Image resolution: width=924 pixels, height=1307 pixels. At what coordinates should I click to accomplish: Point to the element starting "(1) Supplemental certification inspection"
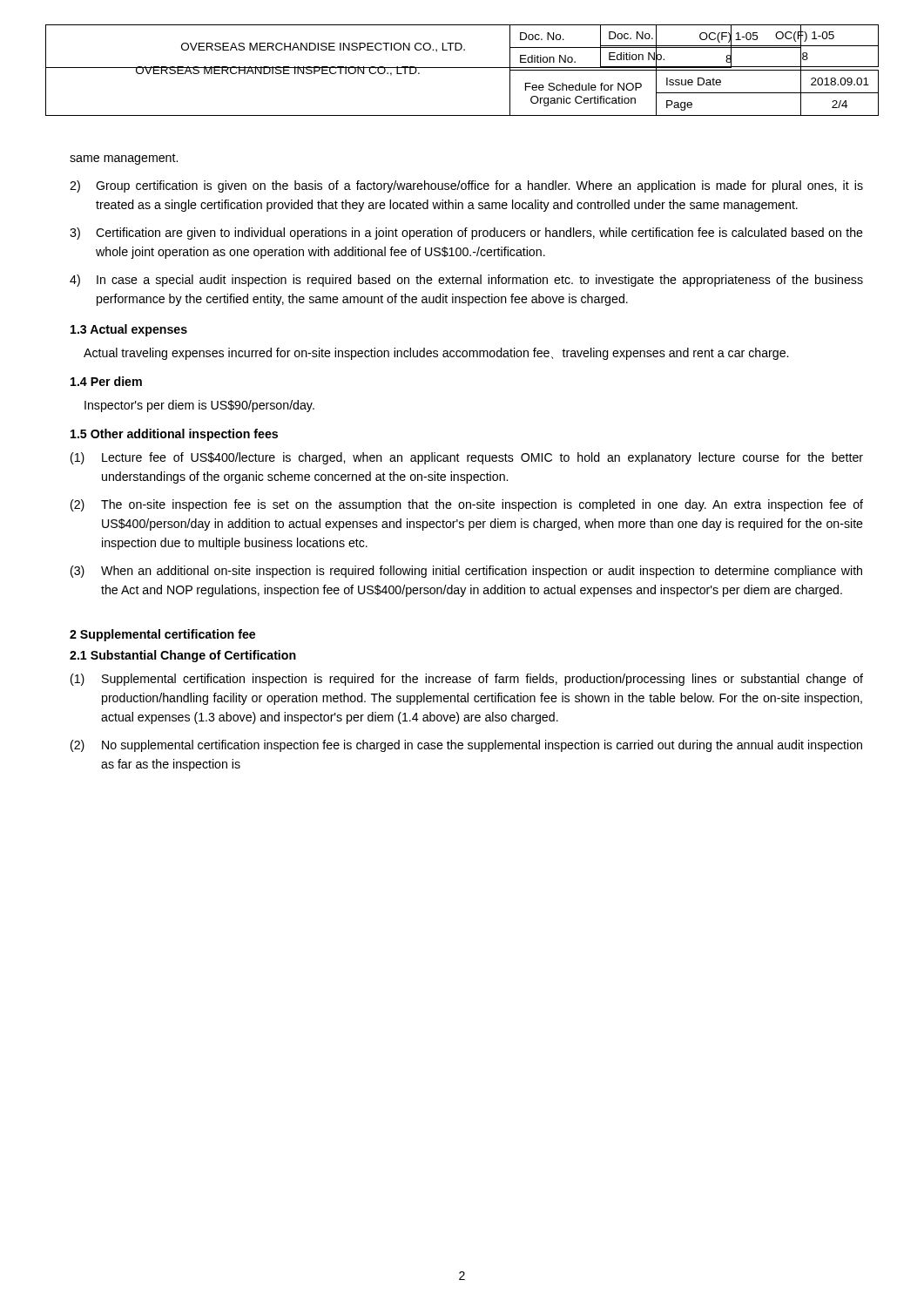466,698
